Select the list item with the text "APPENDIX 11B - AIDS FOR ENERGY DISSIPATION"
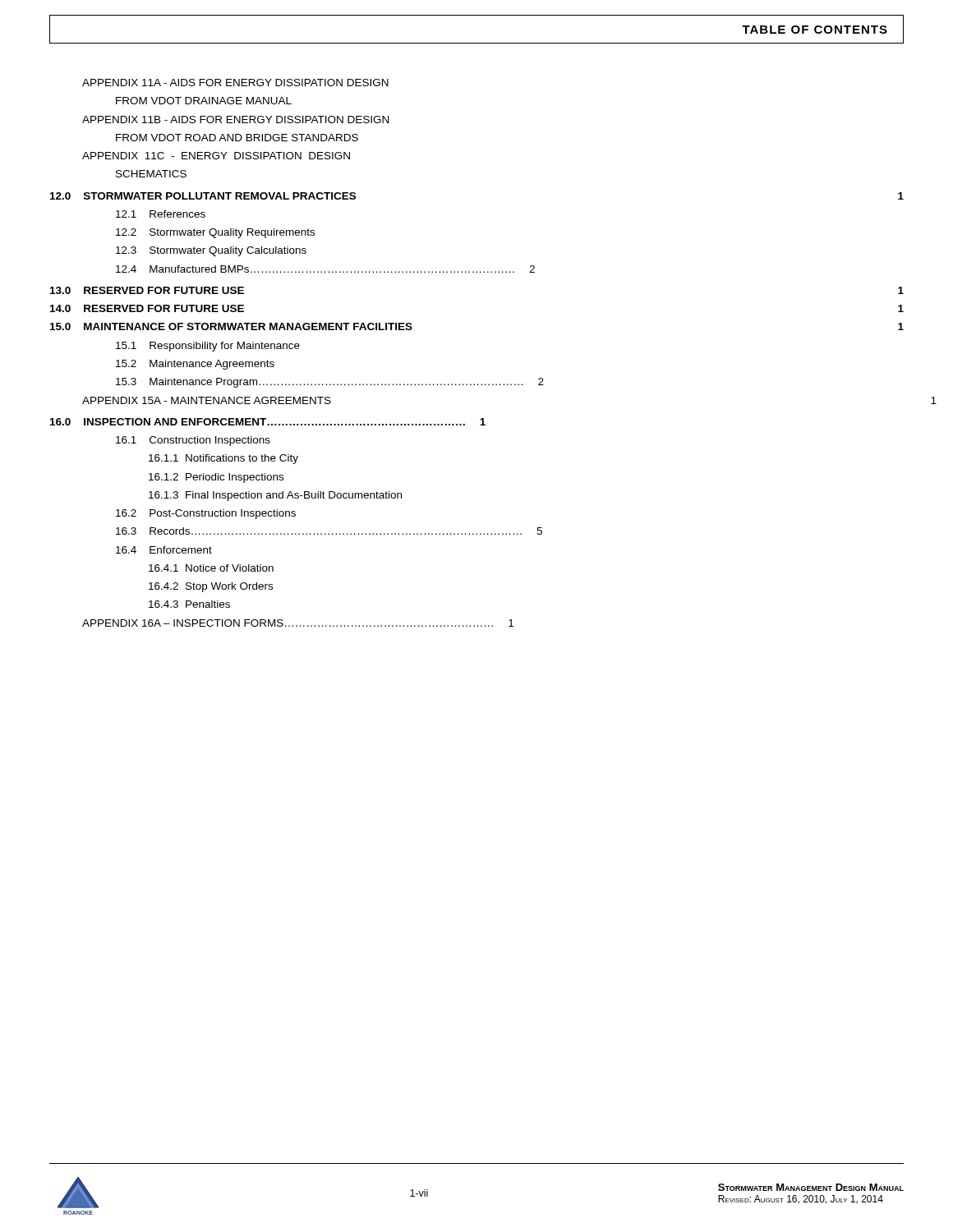This screenshot has width=953, height=1232. [236, 120]
